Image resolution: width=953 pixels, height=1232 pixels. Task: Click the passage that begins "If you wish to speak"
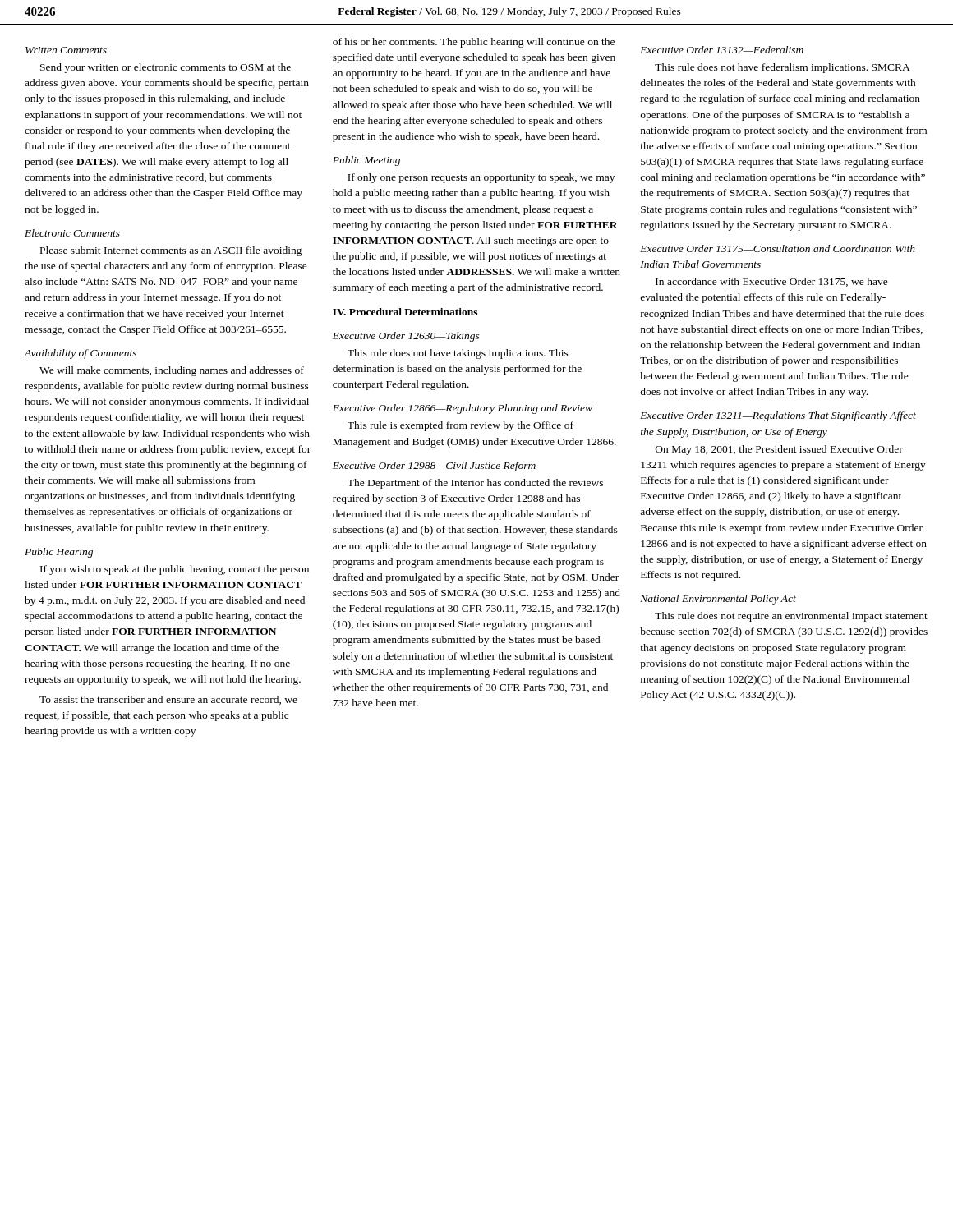[x=169, y=650]
